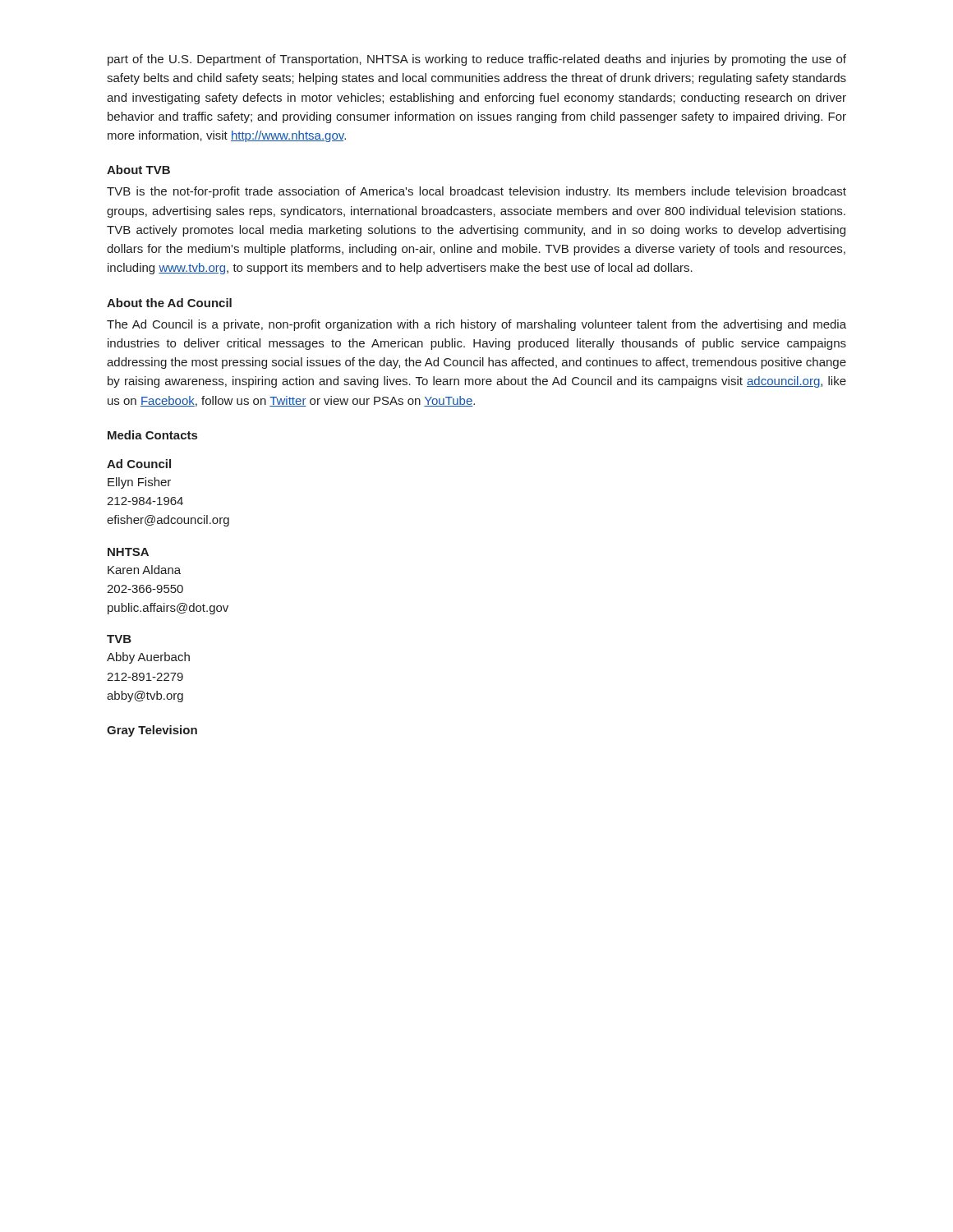Image resolution: width=953 pixels, height=1232 pixels.
Task: Find "Media Contacts" on this page
Action: (152, 435)
